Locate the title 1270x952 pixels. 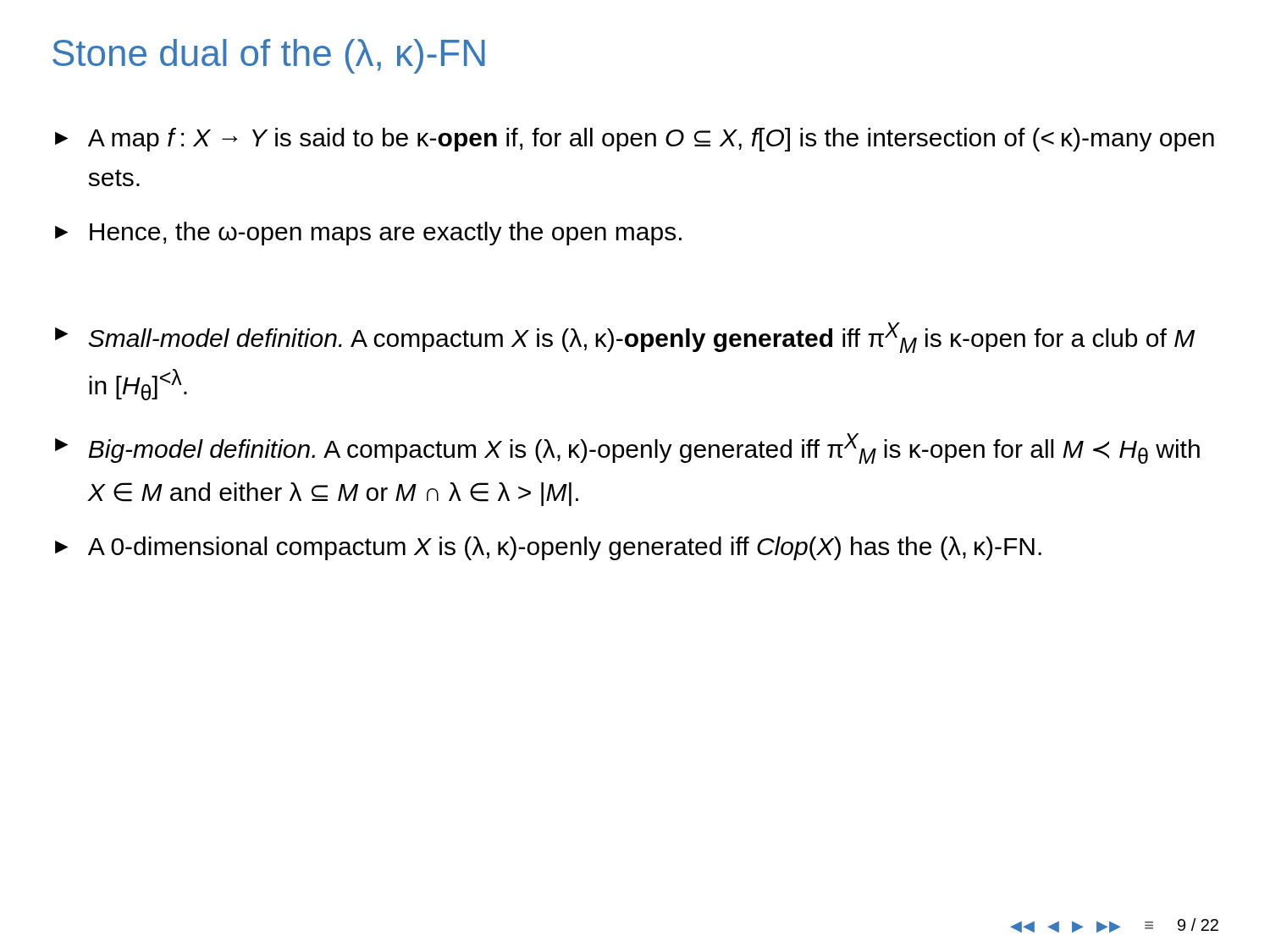[x=269, y=53]
